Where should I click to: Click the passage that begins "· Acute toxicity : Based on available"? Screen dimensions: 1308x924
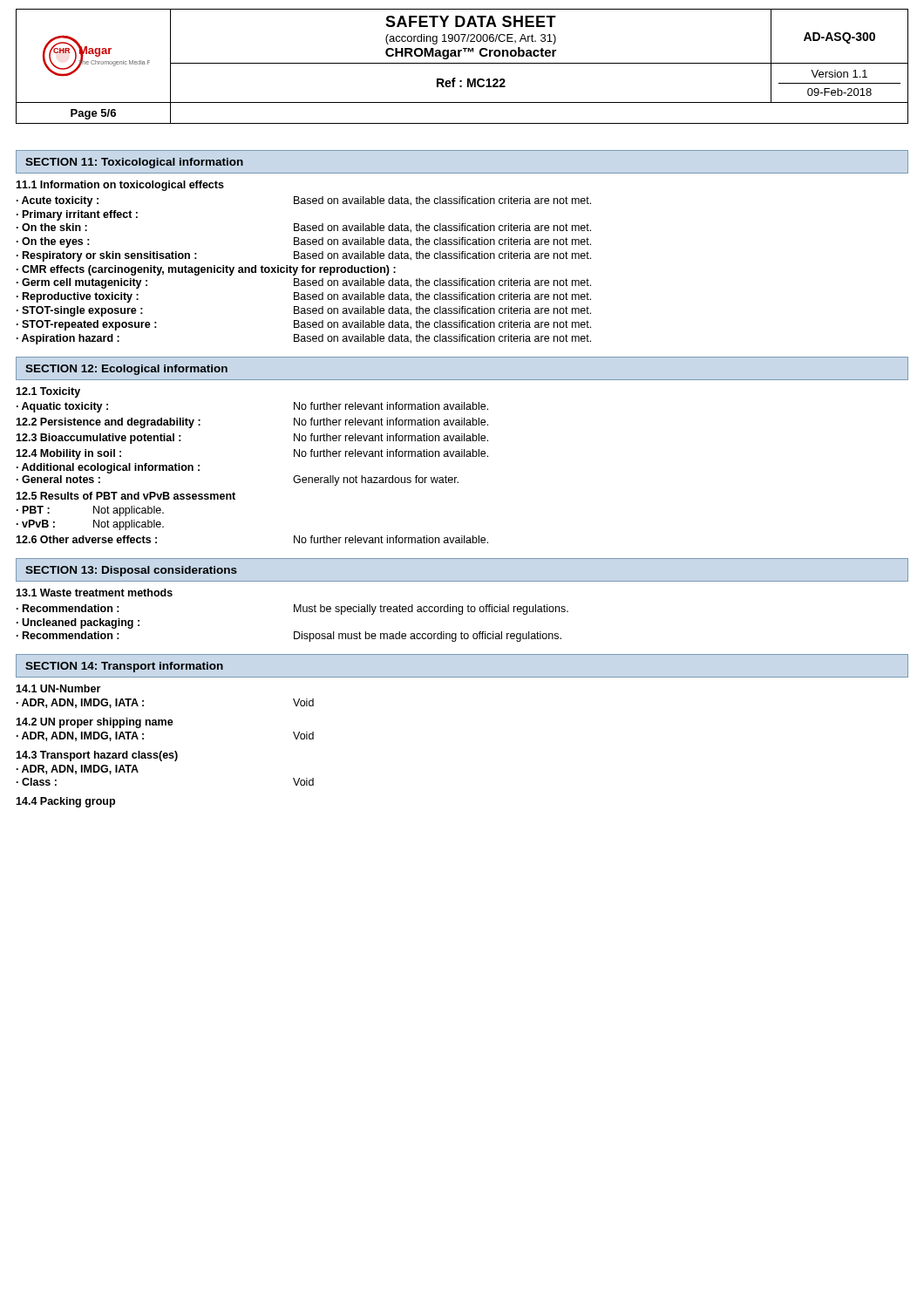pos(462,201)
